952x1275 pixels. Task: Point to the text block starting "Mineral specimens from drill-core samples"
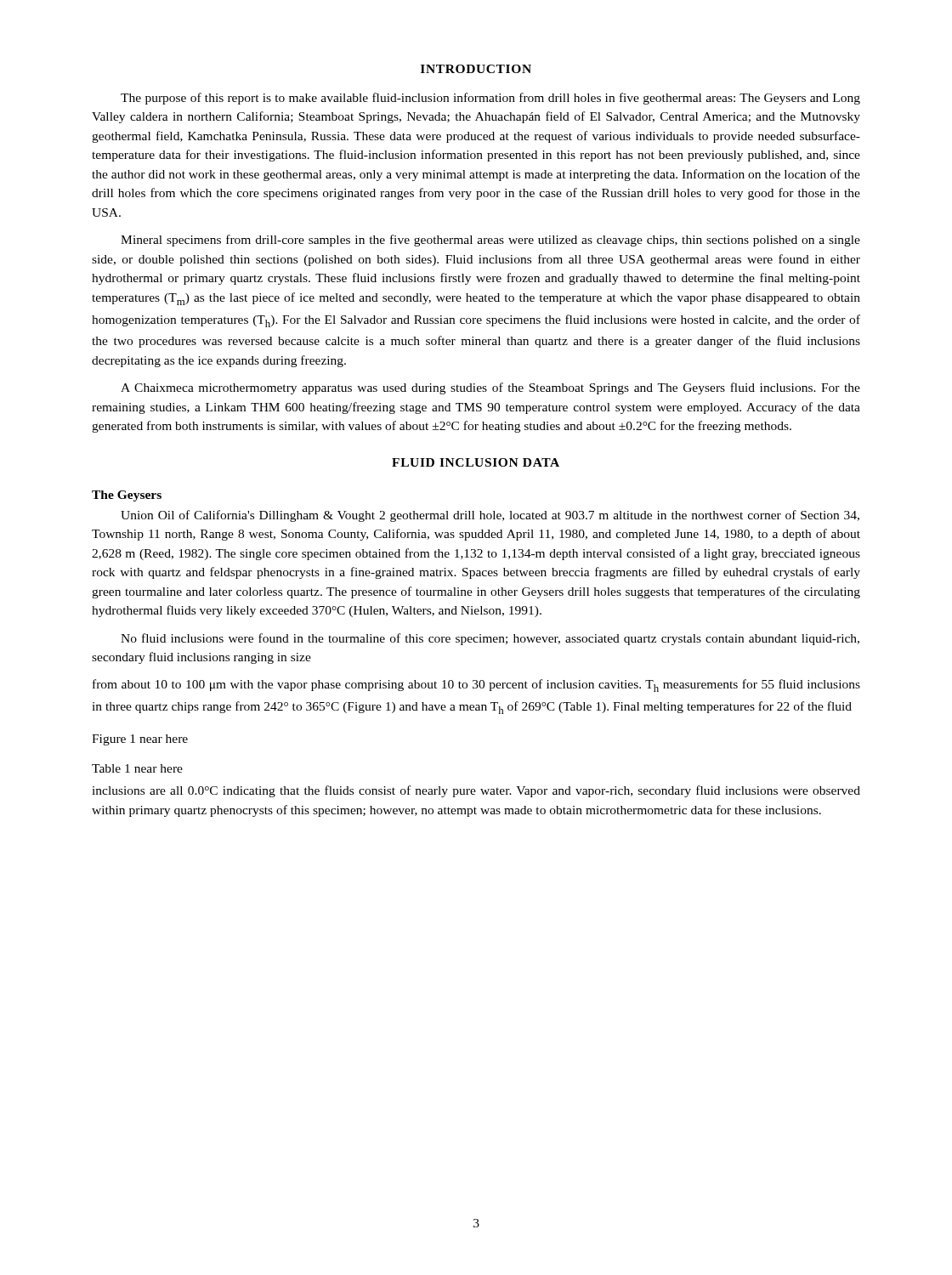[x=476, y=300]
